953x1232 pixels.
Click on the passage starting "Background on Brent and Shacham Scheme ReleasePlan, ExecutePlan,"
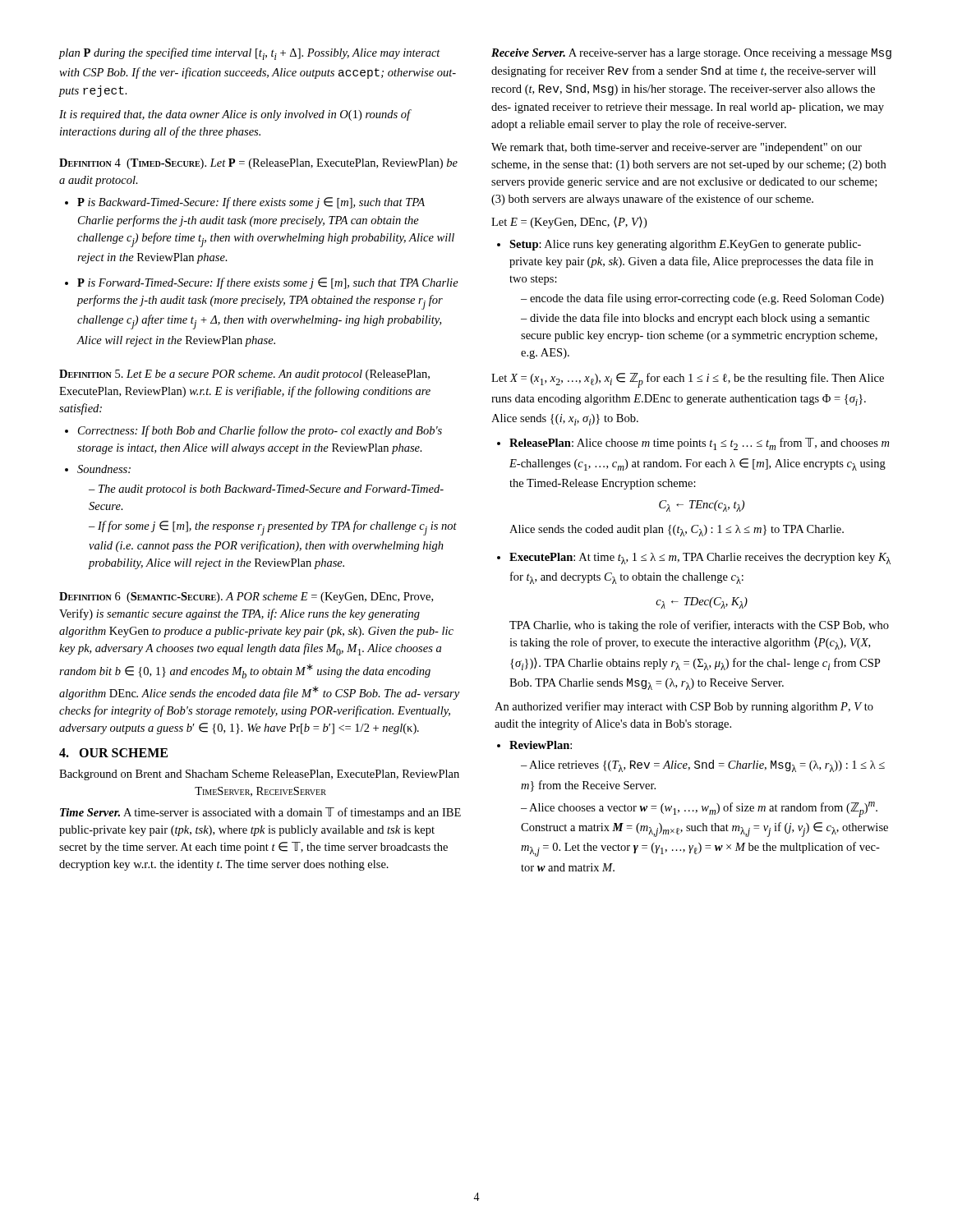259,774
